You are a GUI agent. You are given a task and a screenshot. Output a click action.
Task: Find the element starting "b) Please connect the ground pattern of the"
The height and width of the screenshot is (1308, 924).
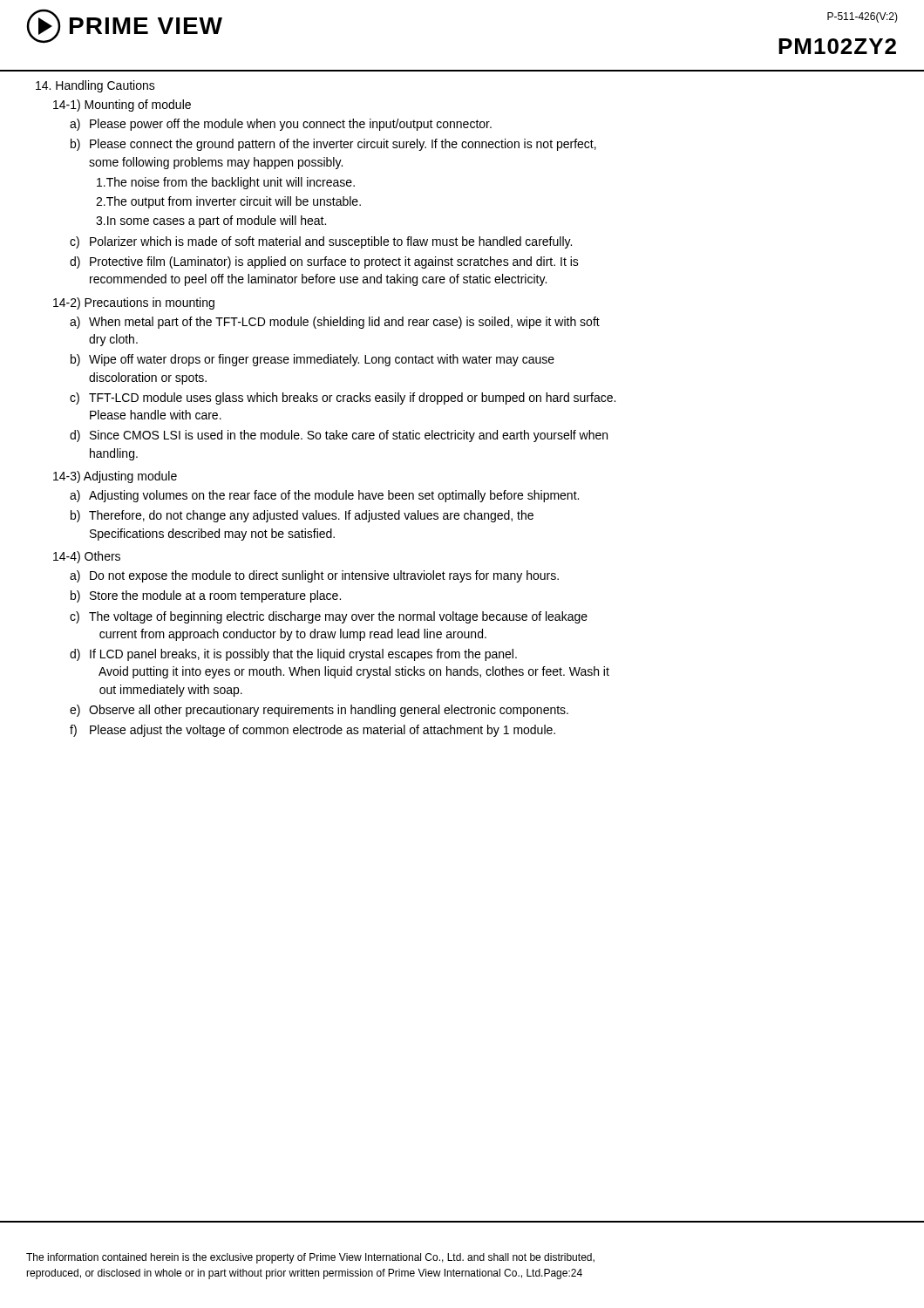click(x=333, y=153)
